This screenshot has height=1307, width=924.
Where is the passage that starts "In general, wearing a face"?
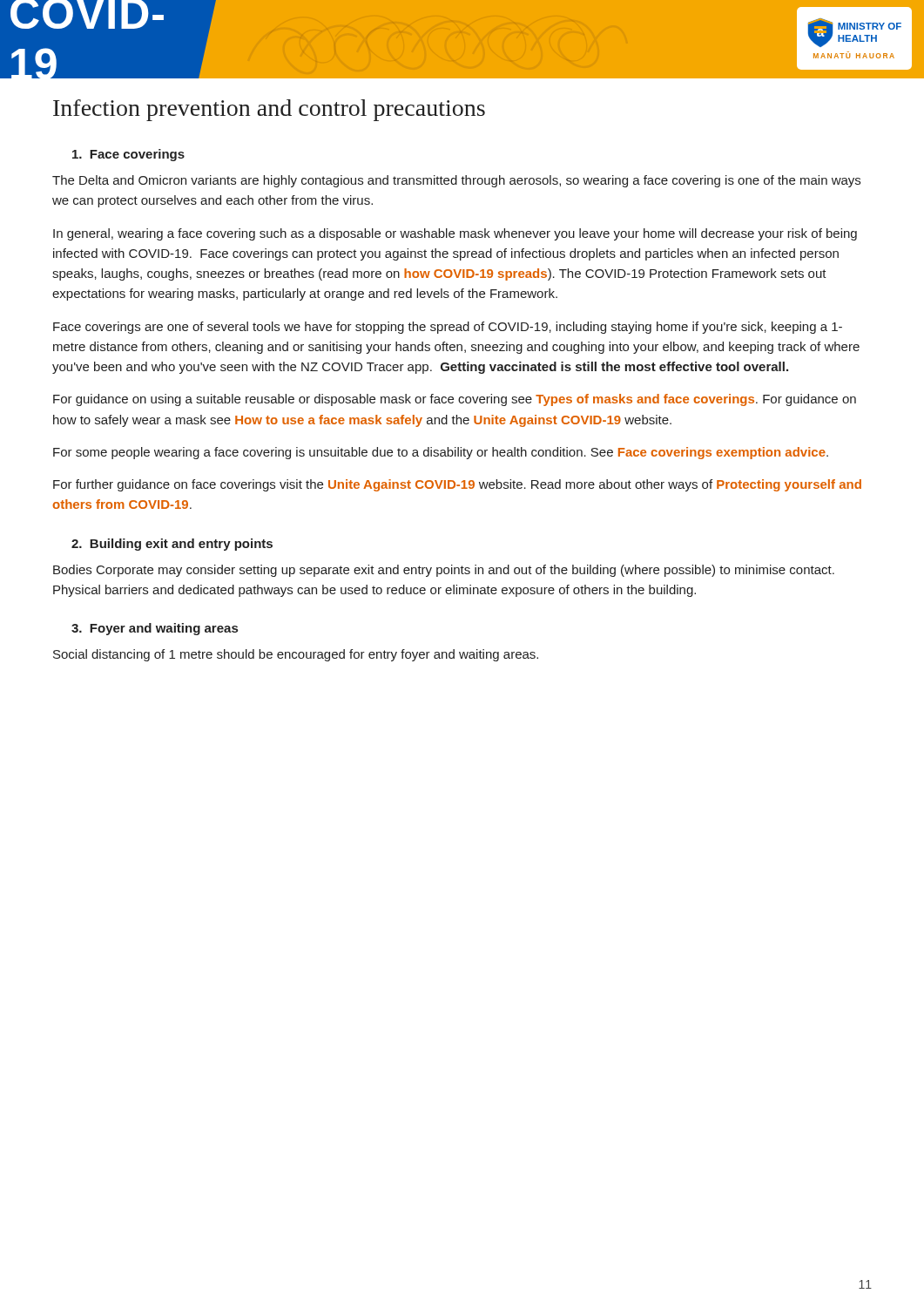pos(455,263)
